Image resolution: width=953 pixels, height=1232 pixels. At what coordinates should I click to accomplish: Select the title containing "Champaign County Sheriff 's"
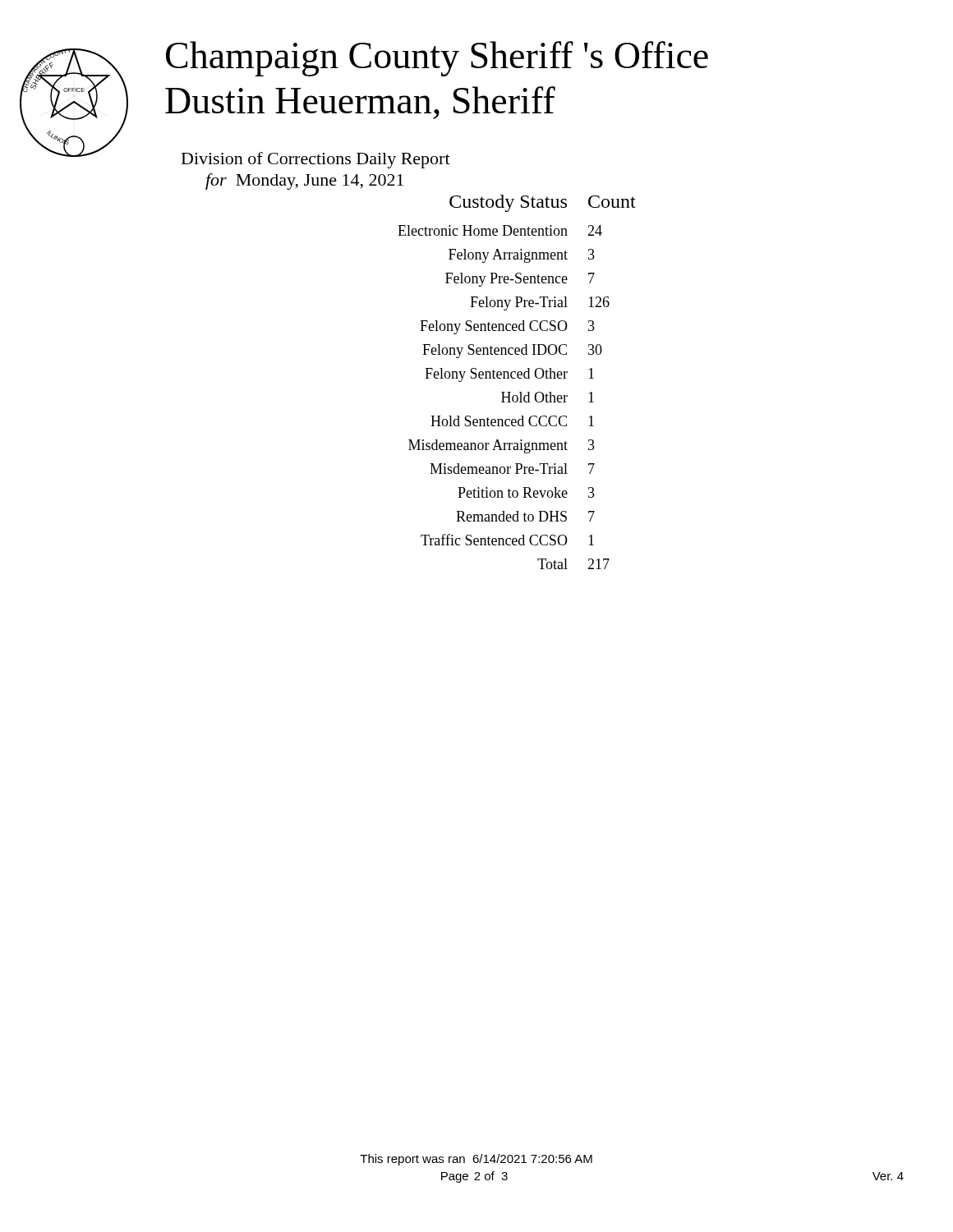point(559,78)
